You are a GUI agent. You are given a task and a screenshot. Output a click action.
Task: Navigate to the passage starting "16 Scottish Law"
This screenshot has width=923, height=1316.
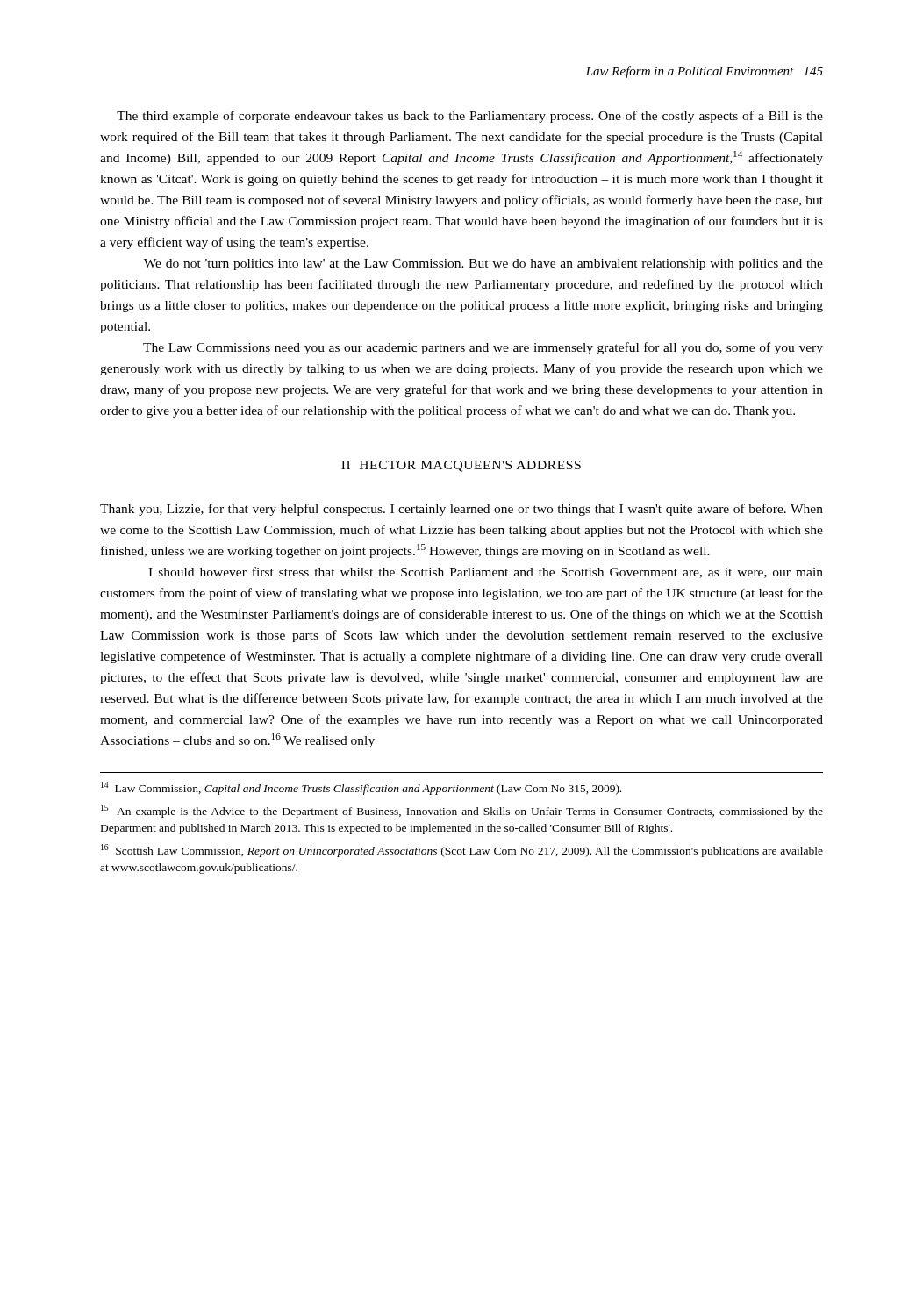(x=462, y=858)
